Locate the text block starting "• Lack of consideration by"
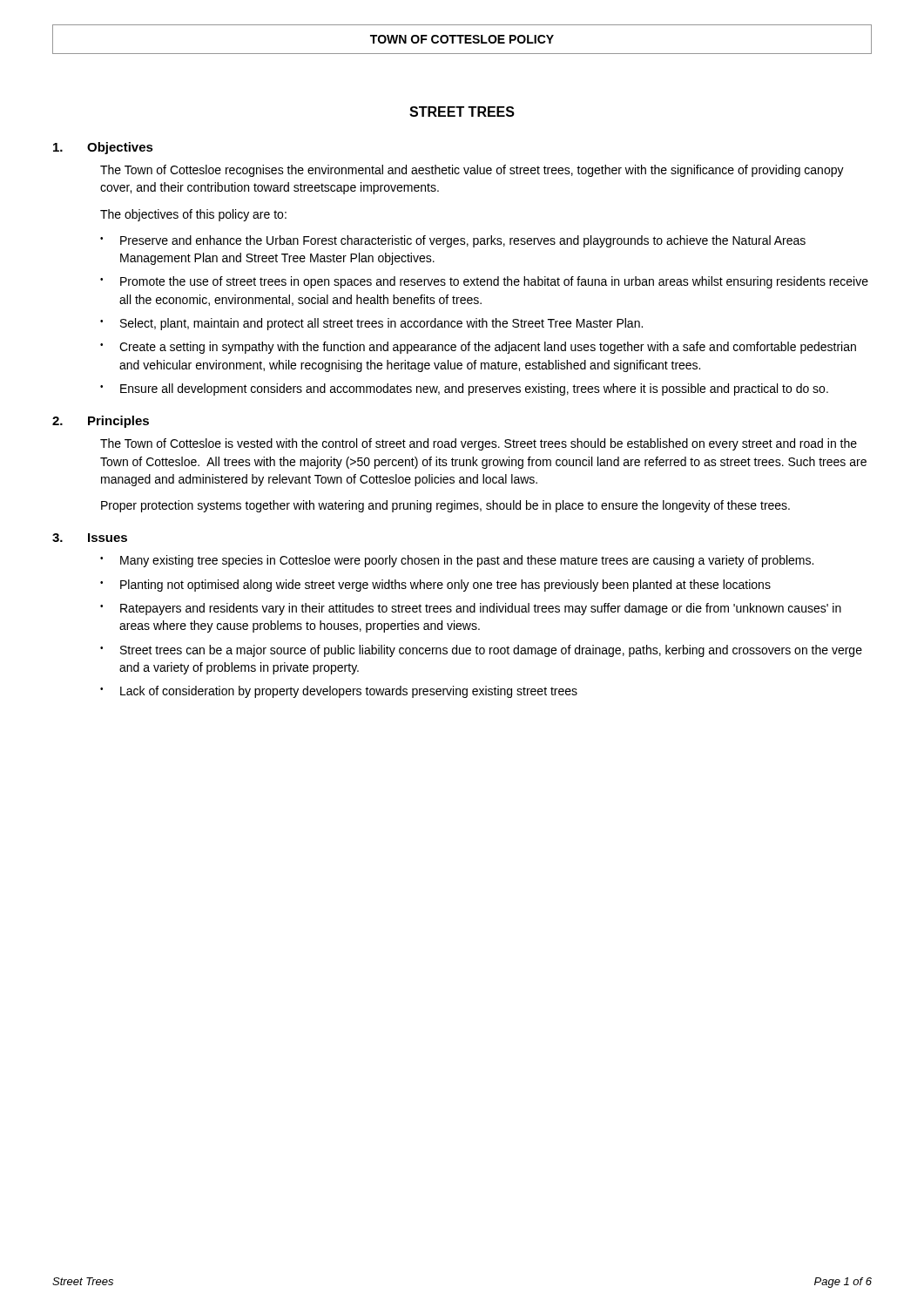This screenshot has width=924, height=1307. (x=486, y=691)
